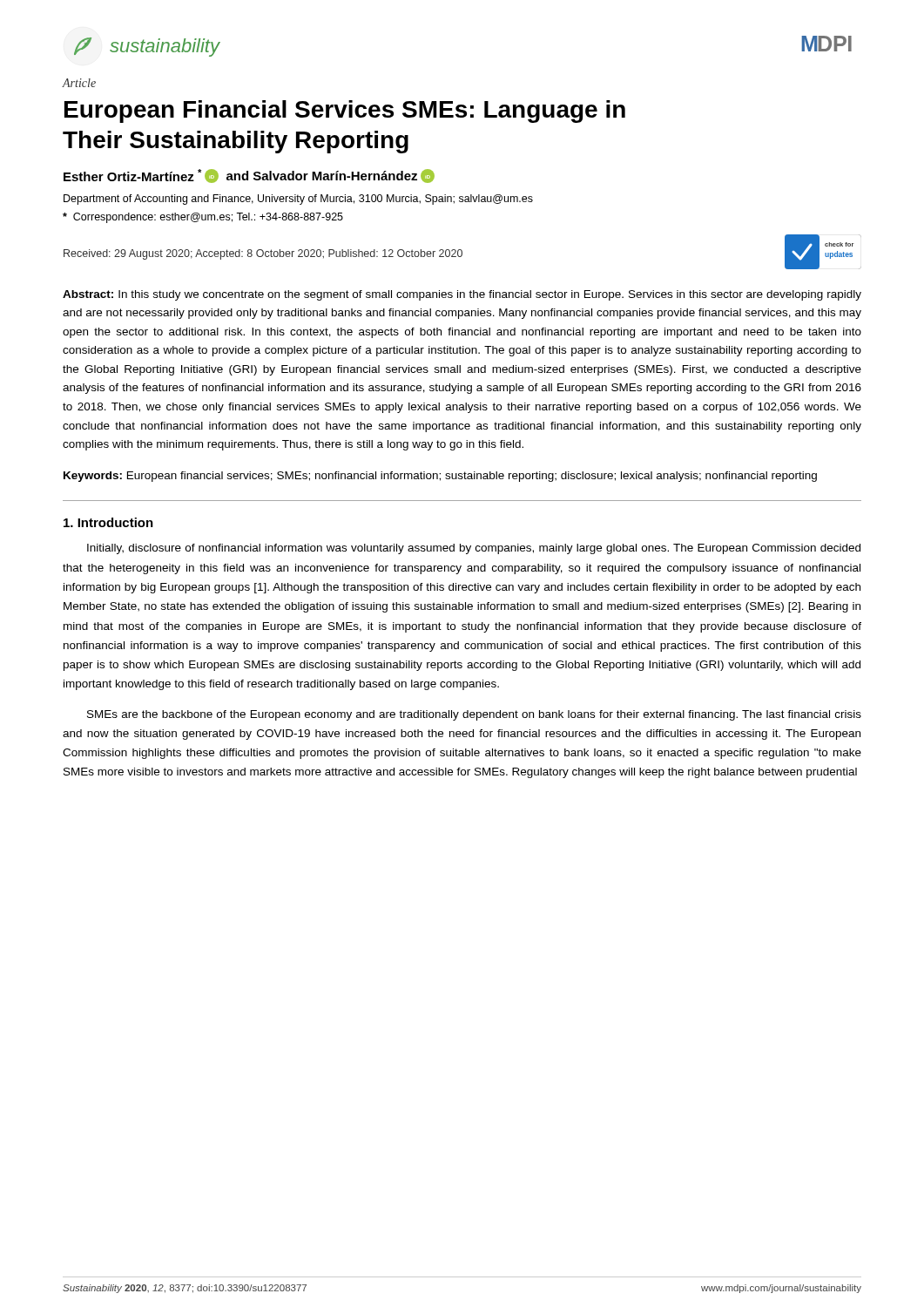Point to the block starting "Correspondence: esther@um.es; Tel.: +34-868-887-925"
924x1307 pixels.
pyautogui.click(x=203, y=217)
